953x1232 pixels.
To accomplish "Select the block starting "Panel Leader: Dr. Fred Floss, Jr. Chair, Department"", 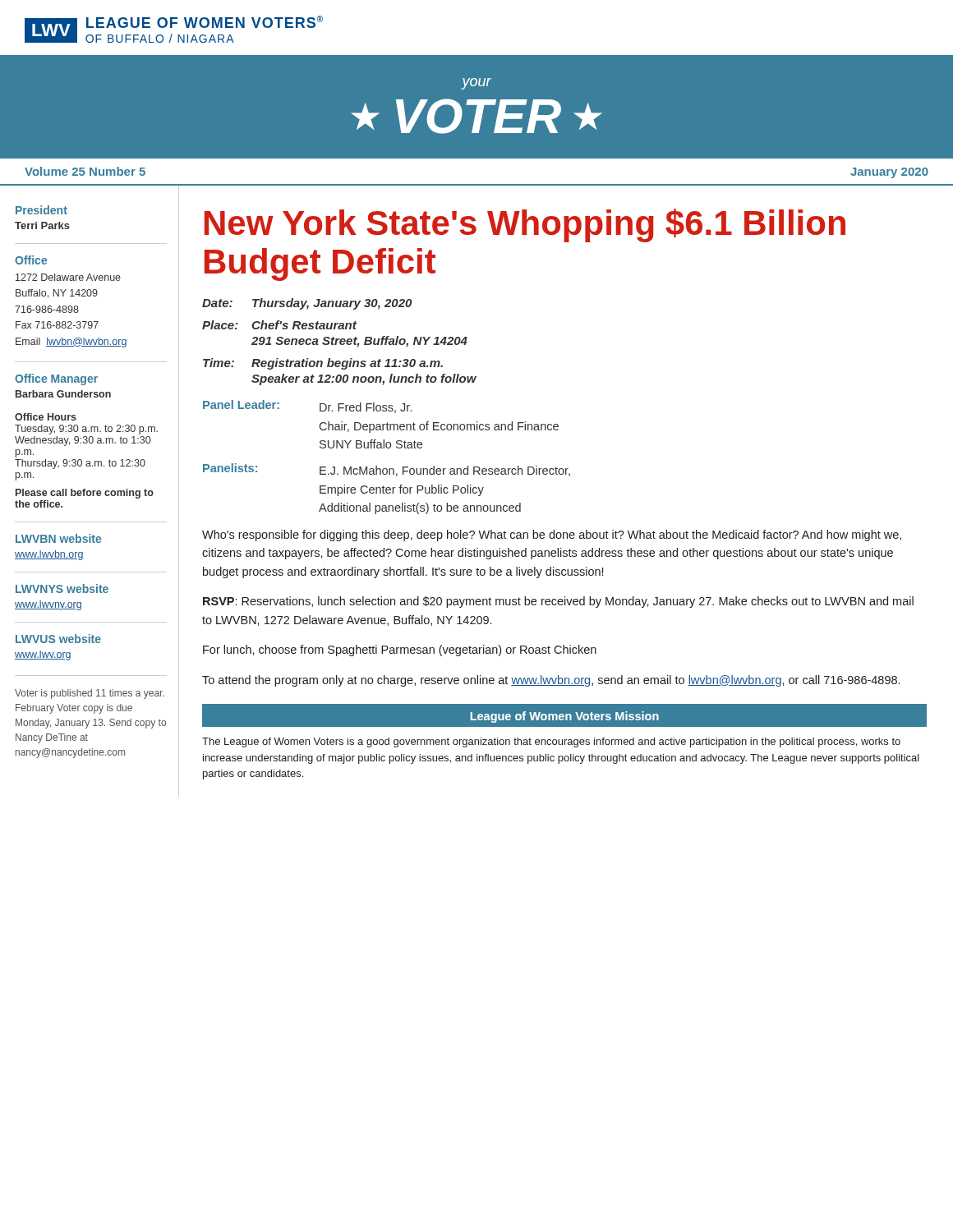I will pyautogui.click(x=564, y=458).
